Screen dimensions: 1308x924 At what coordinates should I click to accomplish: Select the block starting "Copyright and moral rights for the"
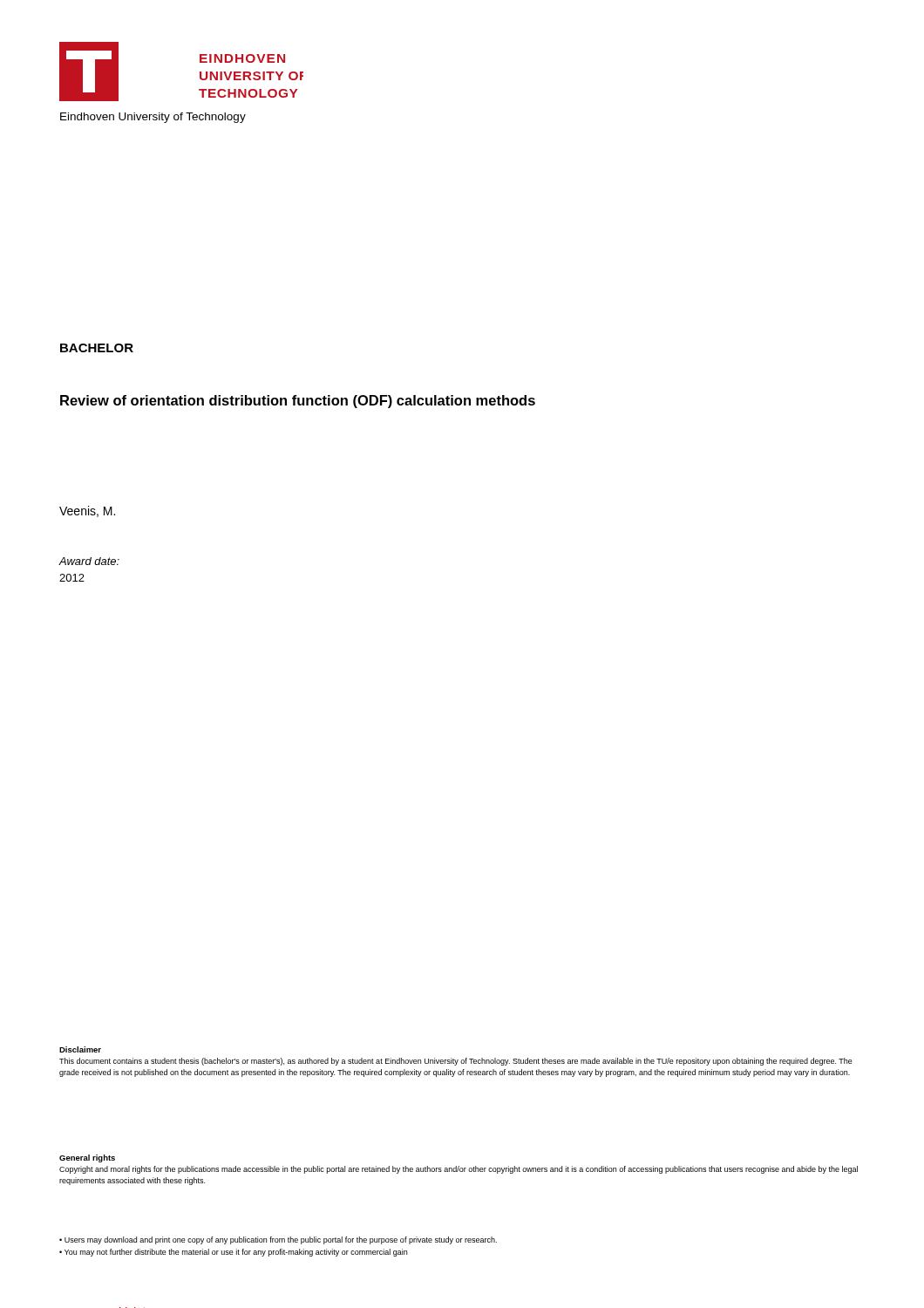coord(459,1175)
